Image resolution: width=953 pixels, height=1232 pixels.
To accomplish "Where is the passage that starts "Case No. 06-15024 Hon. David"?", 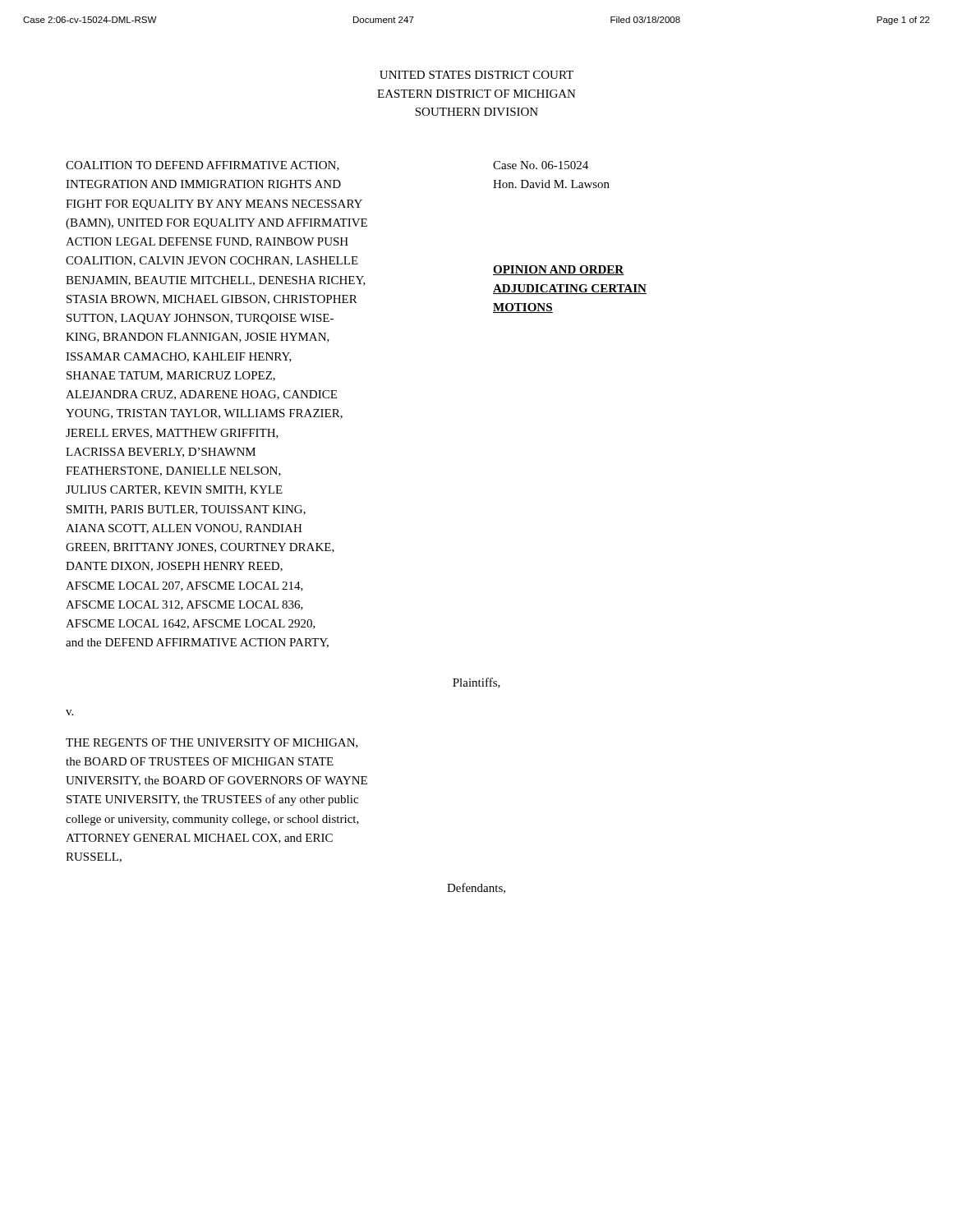I will 551,175.
